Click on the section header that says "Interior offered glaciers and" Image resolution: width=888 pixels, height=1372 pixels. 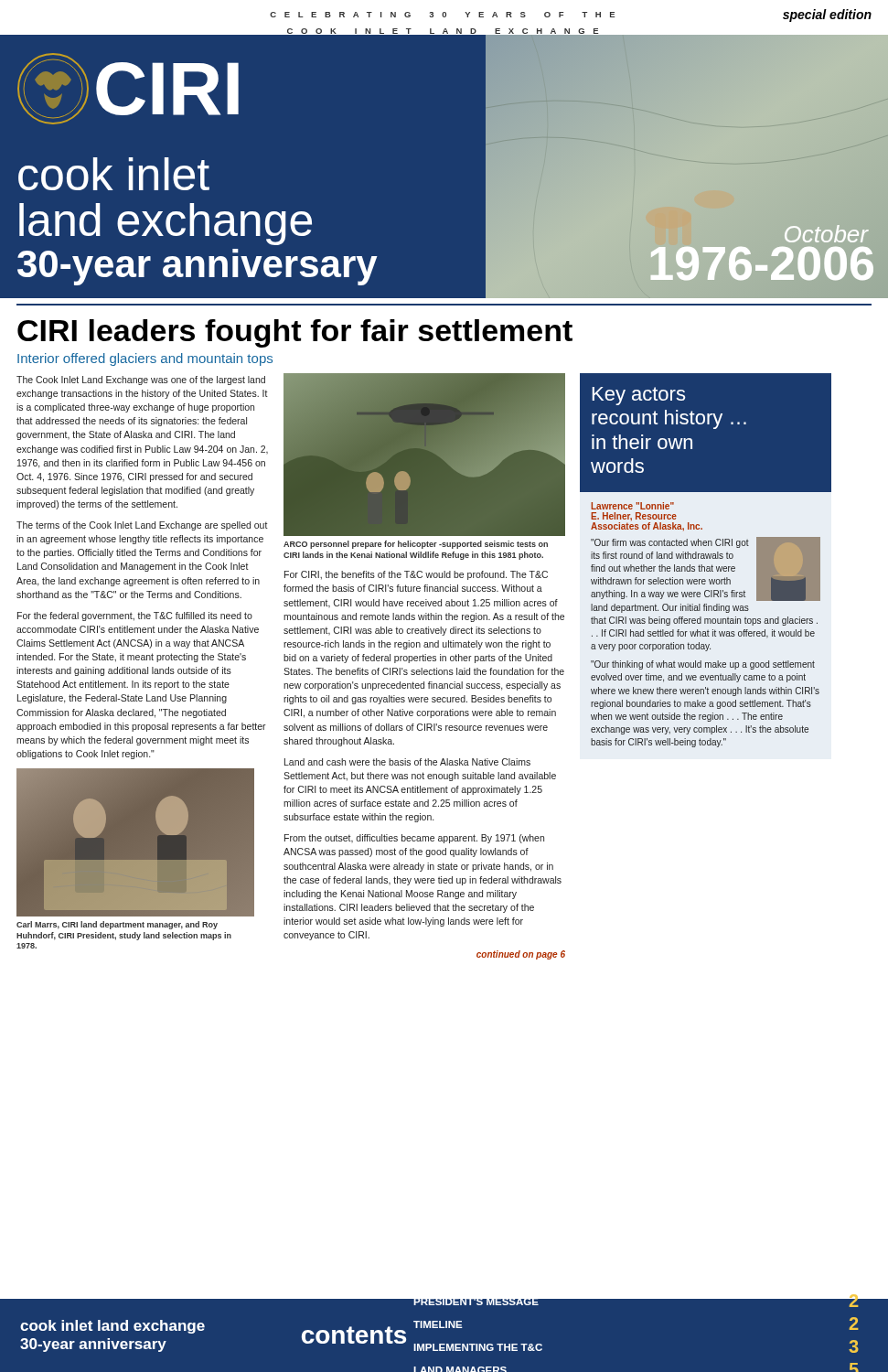(145, 358)
